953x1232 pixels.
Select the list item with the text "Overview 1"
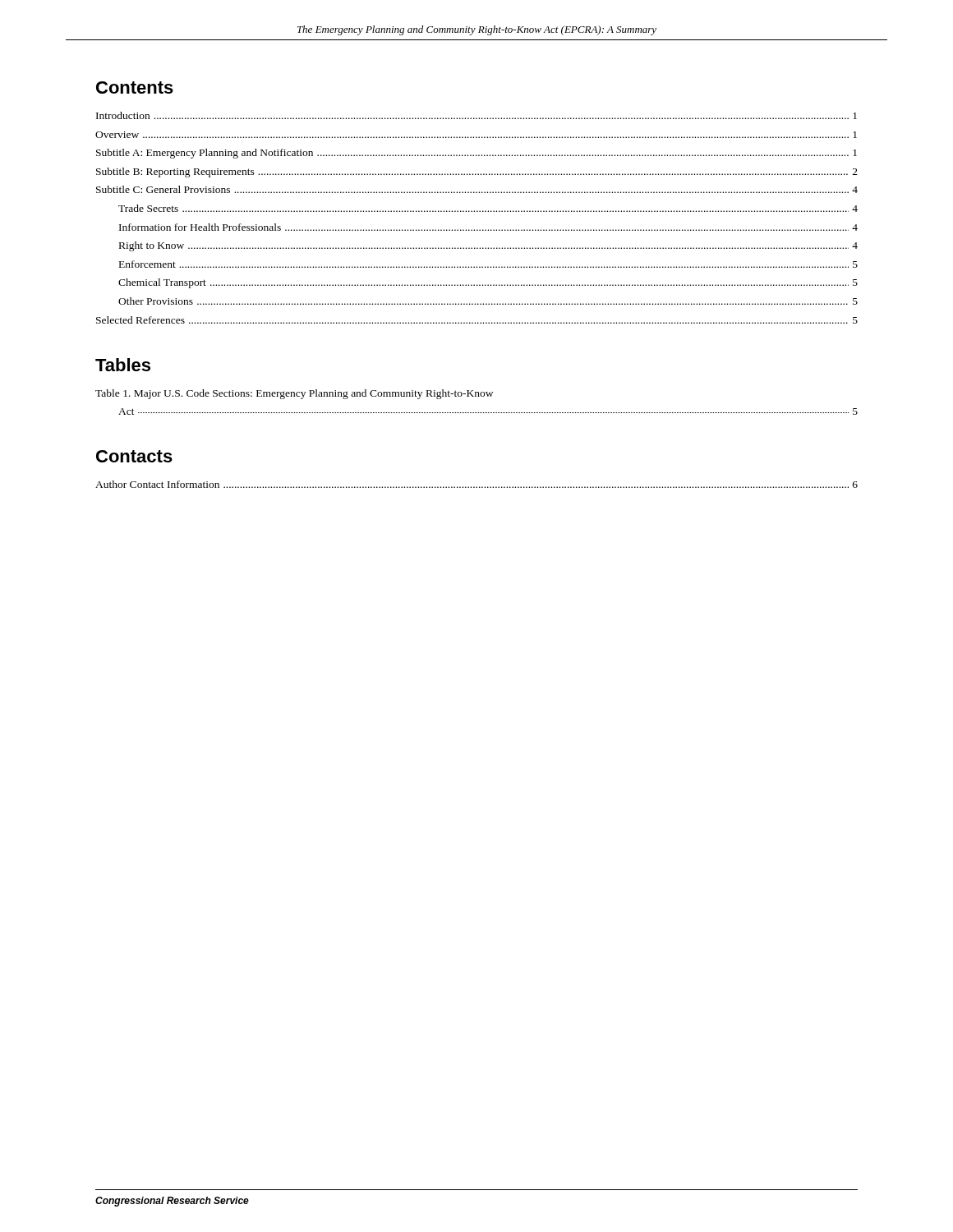tap(476, 134)
